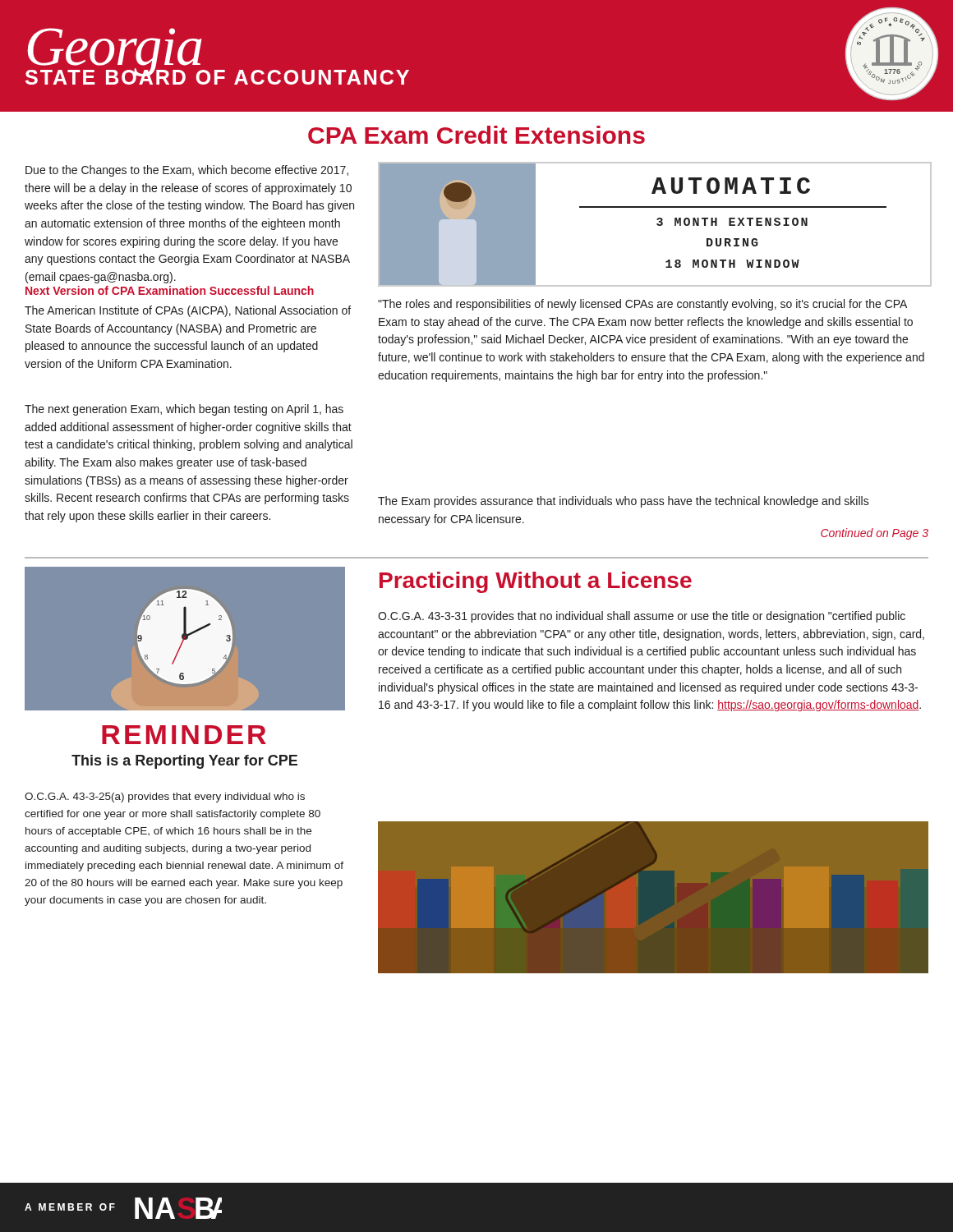The height and width of the screenshot is (1232, 953).
Task: Click on the title containing "CPA Exam Credit Extensions"
Action: [476, 135]
